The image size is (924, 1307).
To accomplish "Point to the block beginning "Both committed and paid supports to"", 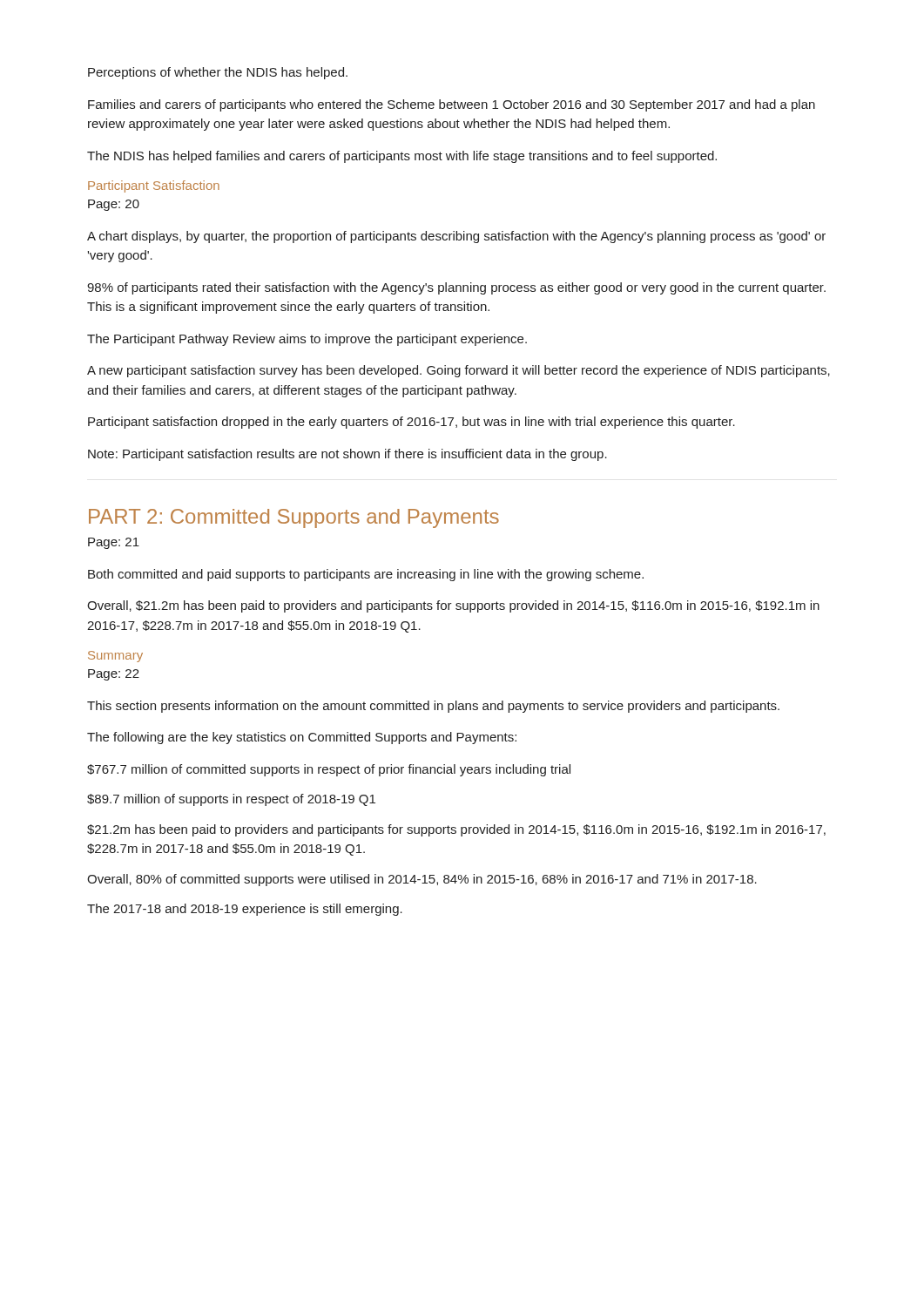I will (x=366, y=573).
